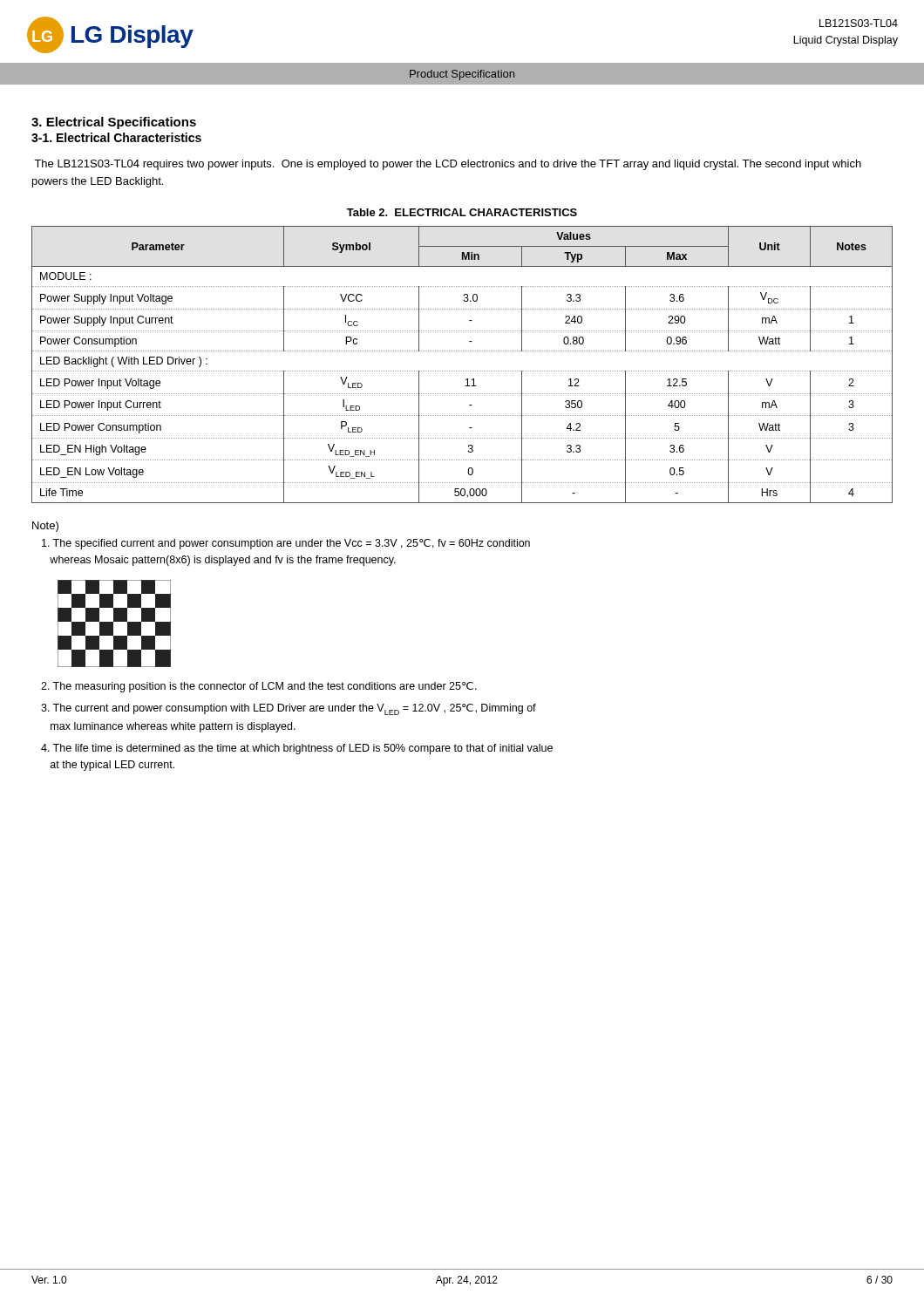
Task: Find the list item that reads "3. The current and power consumption with"
Action: (x=285, y=717)
